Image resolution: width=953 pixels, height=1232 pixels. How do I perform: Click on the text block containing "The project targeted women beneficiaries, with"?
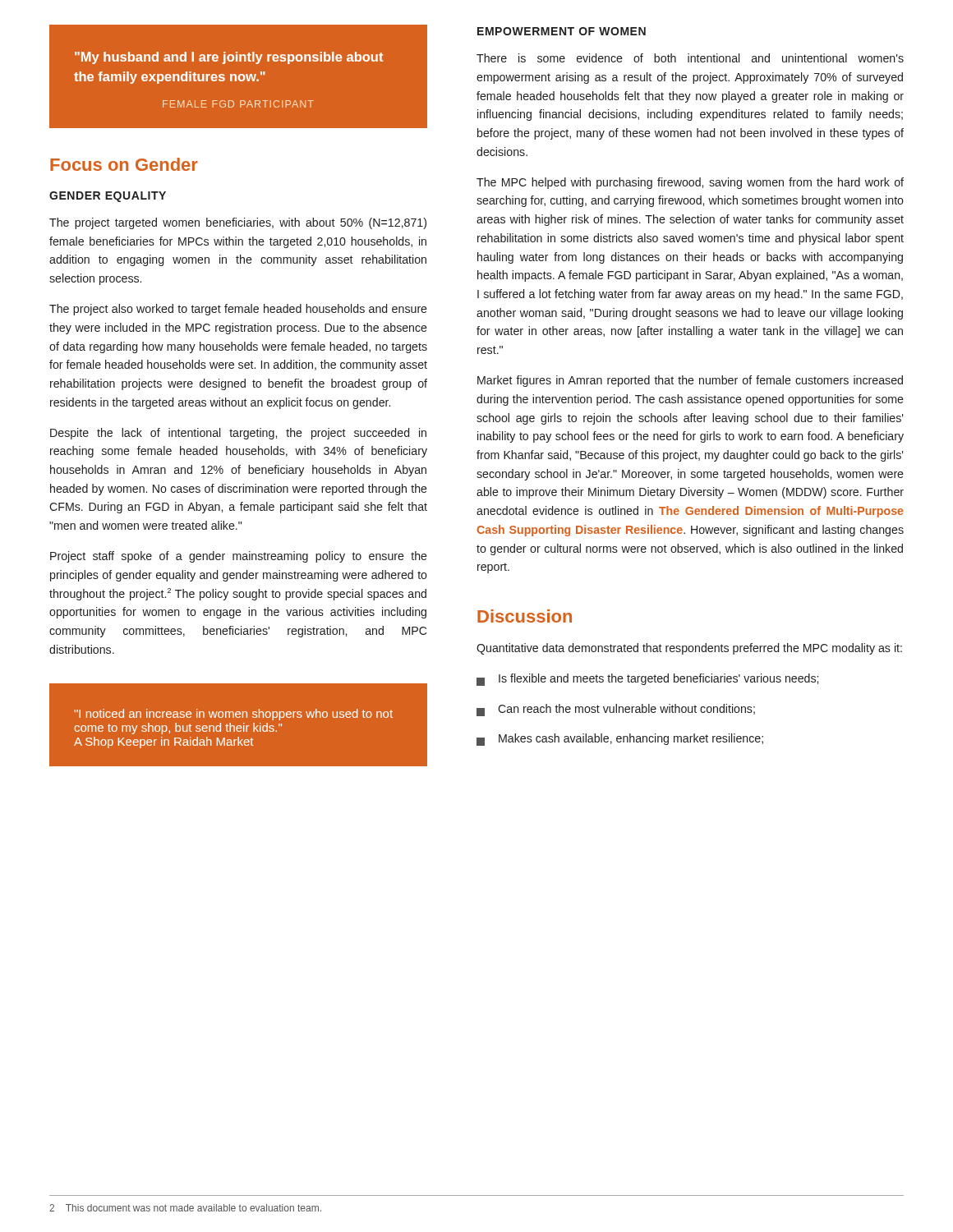238,251
